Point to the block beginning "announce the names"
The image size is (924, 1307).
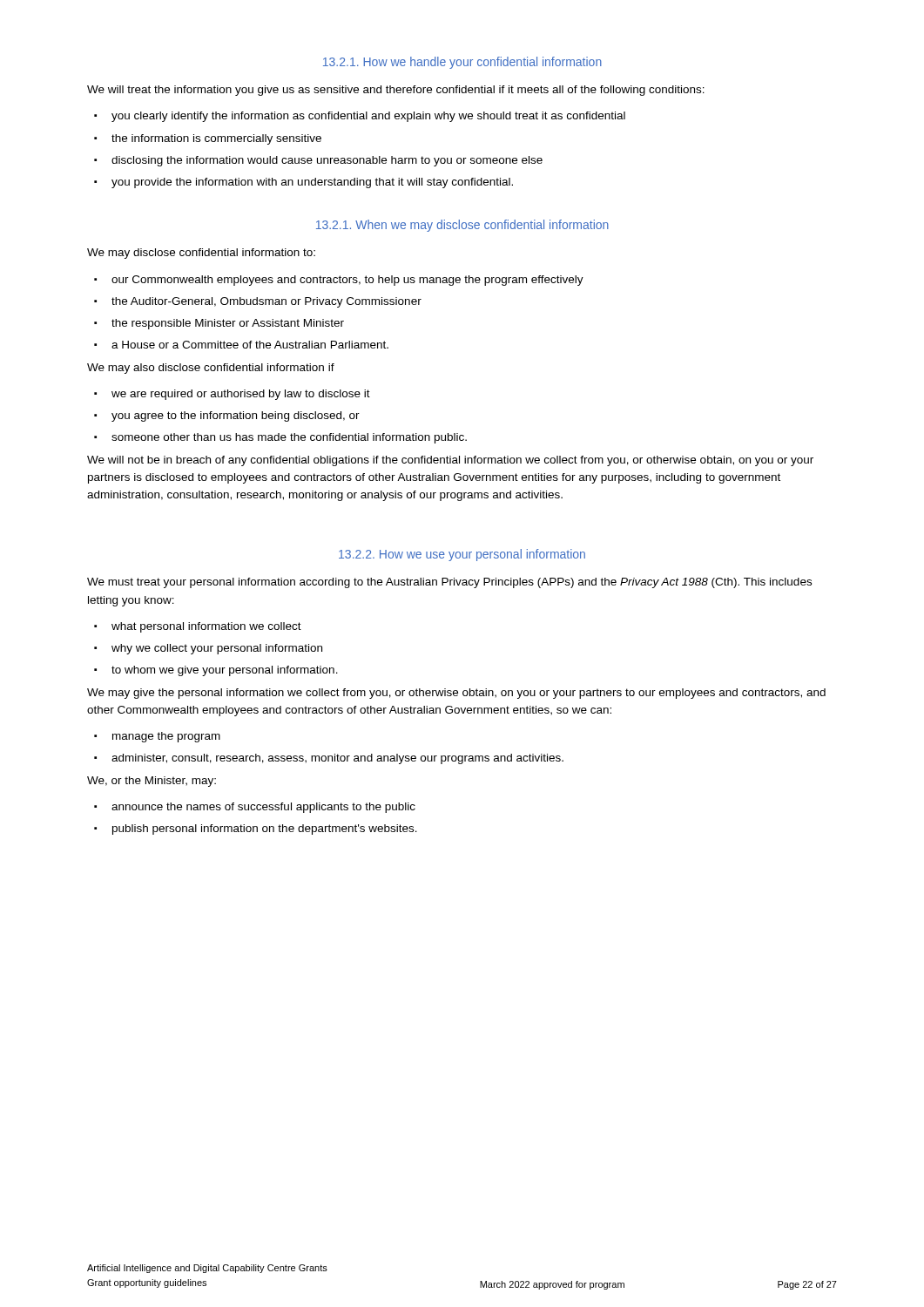click(x=263, y=806)
